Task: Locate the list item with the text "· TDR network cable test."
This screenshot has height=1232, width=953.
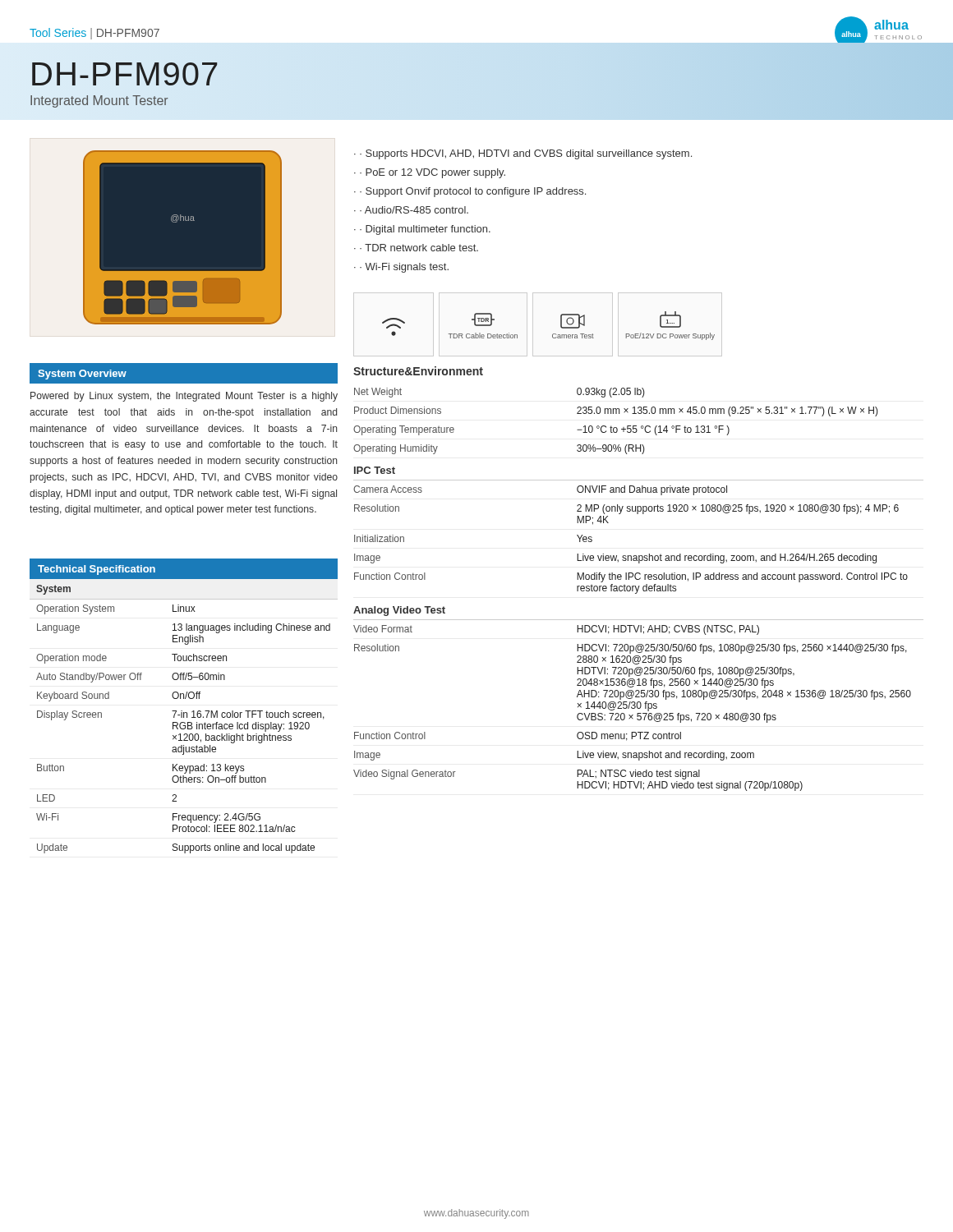Action: (x=419, y=248)
